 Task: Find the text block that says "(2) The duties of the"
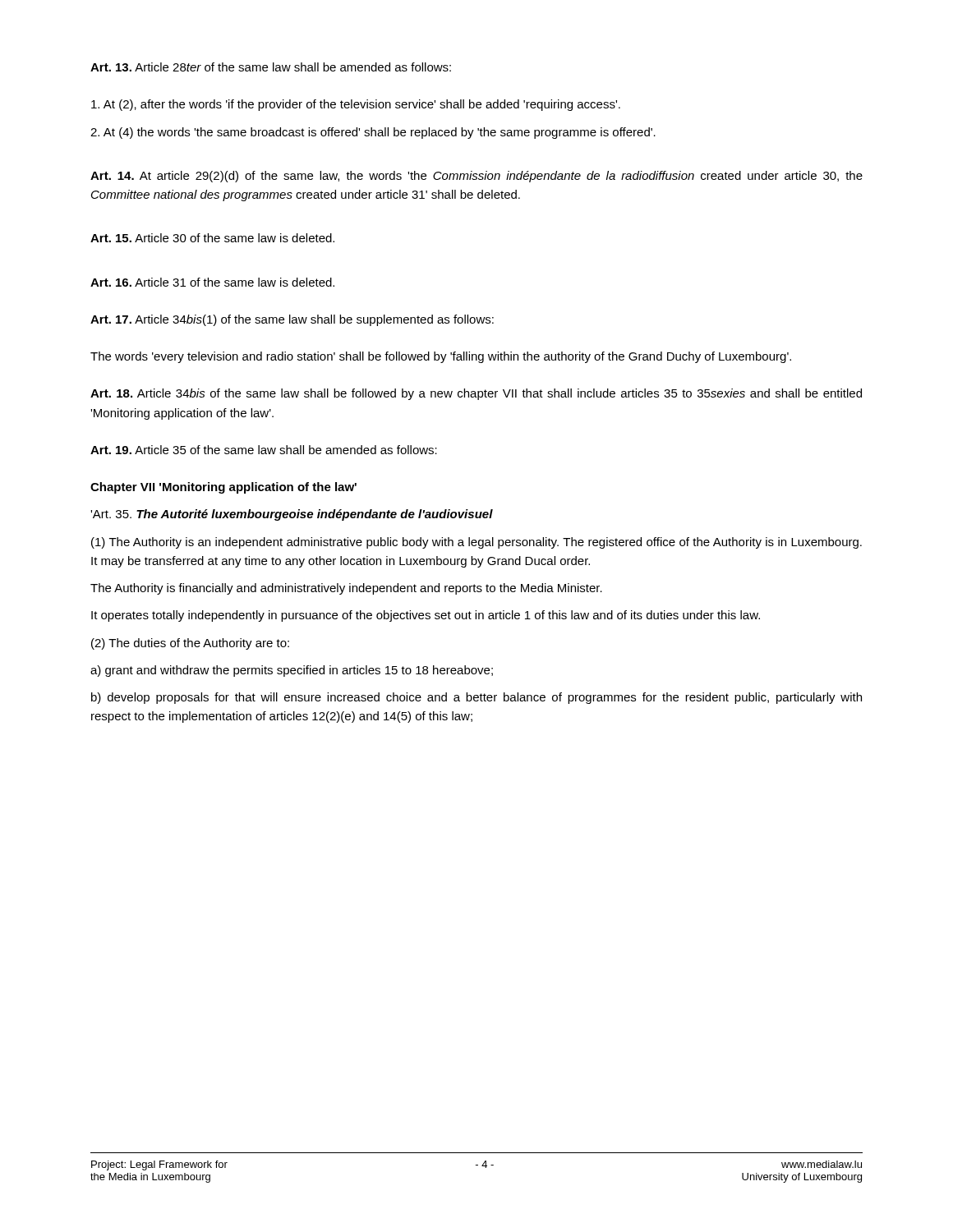[190, 642]
